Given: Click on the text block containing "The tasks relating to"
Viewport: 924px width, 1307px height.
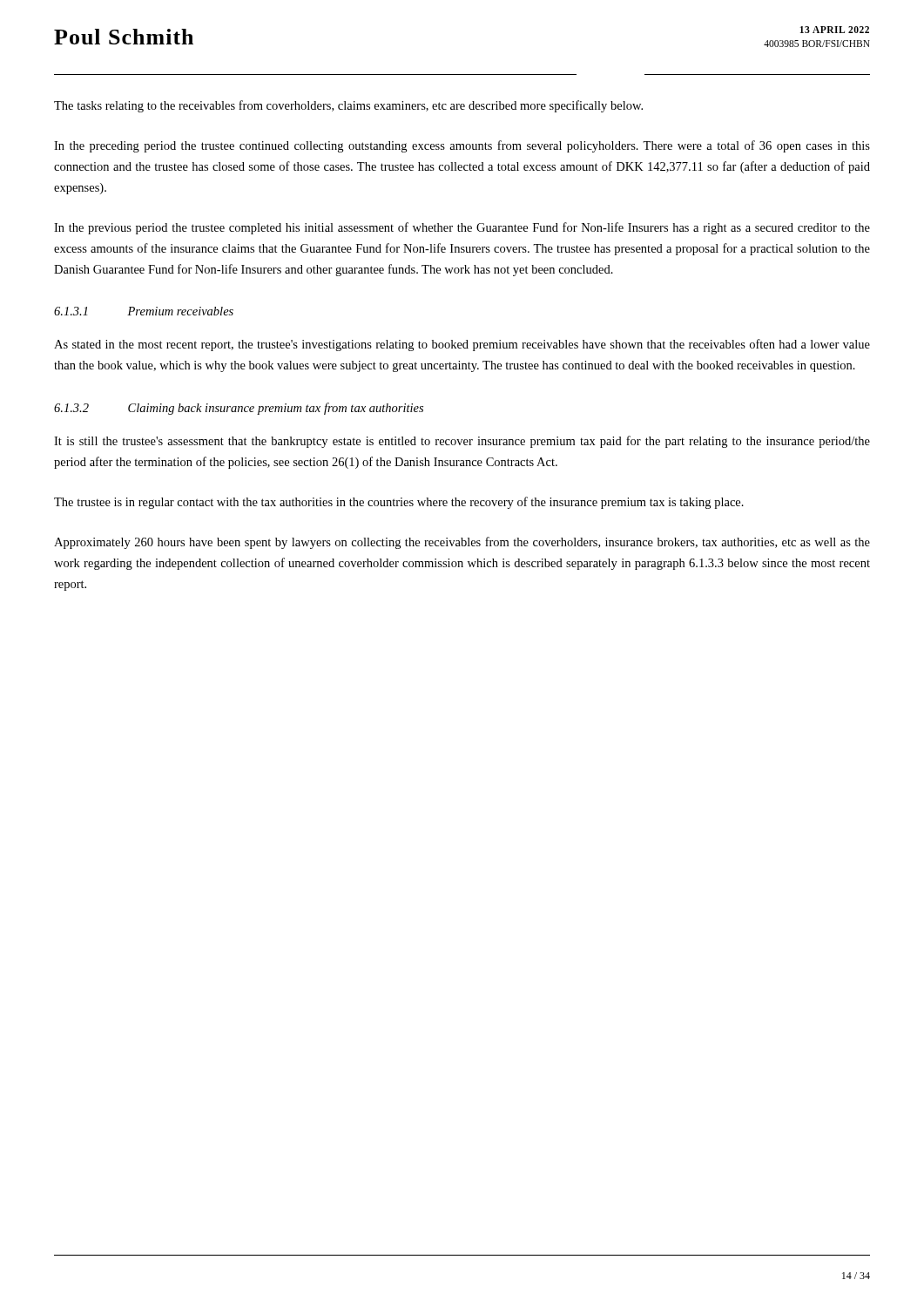Looking at the screenshot, I should 349,105.
